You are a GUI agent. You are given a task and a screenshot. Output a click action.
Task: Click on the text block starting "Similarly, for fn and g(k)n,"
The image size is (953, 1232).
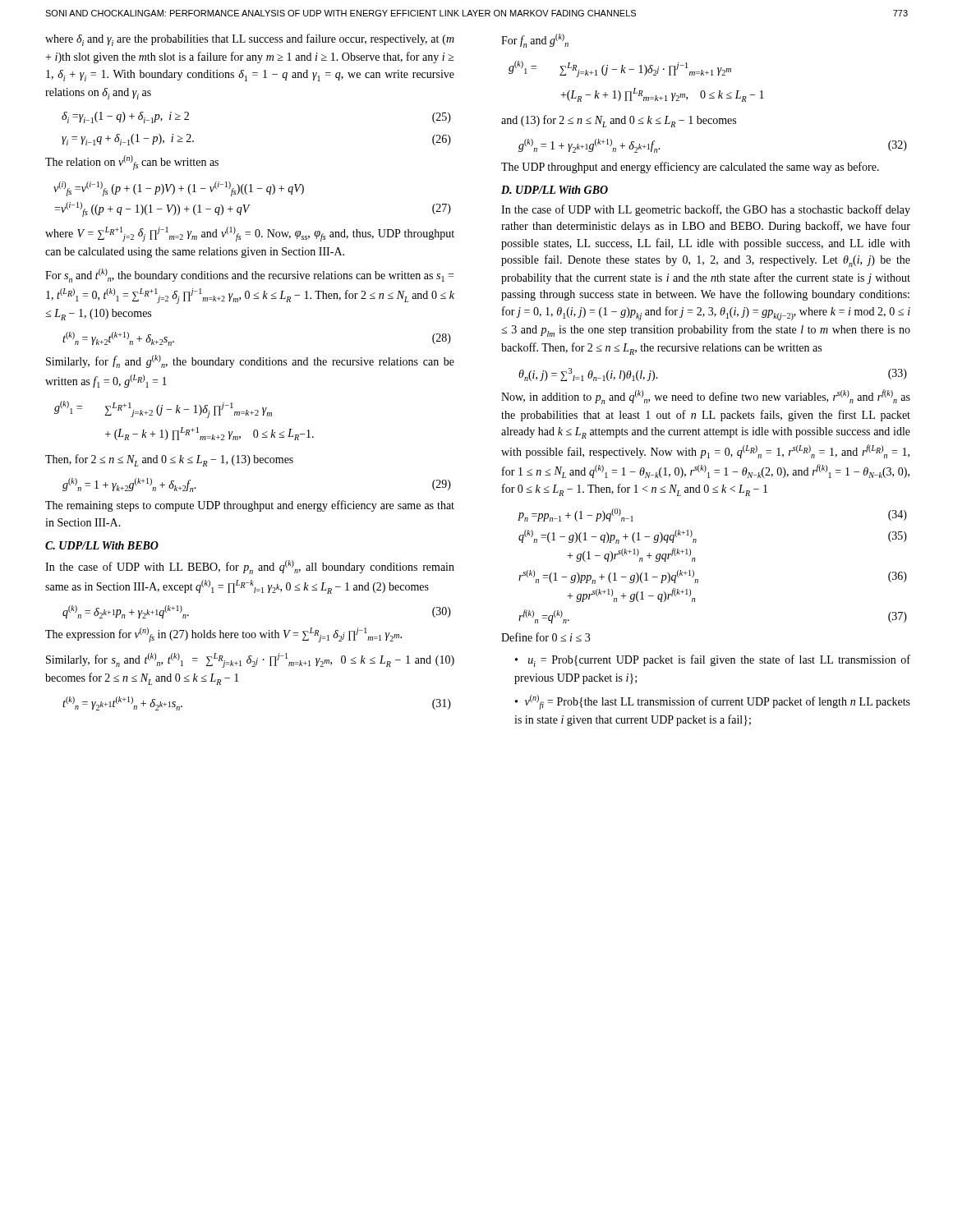[x=250, y=371]
